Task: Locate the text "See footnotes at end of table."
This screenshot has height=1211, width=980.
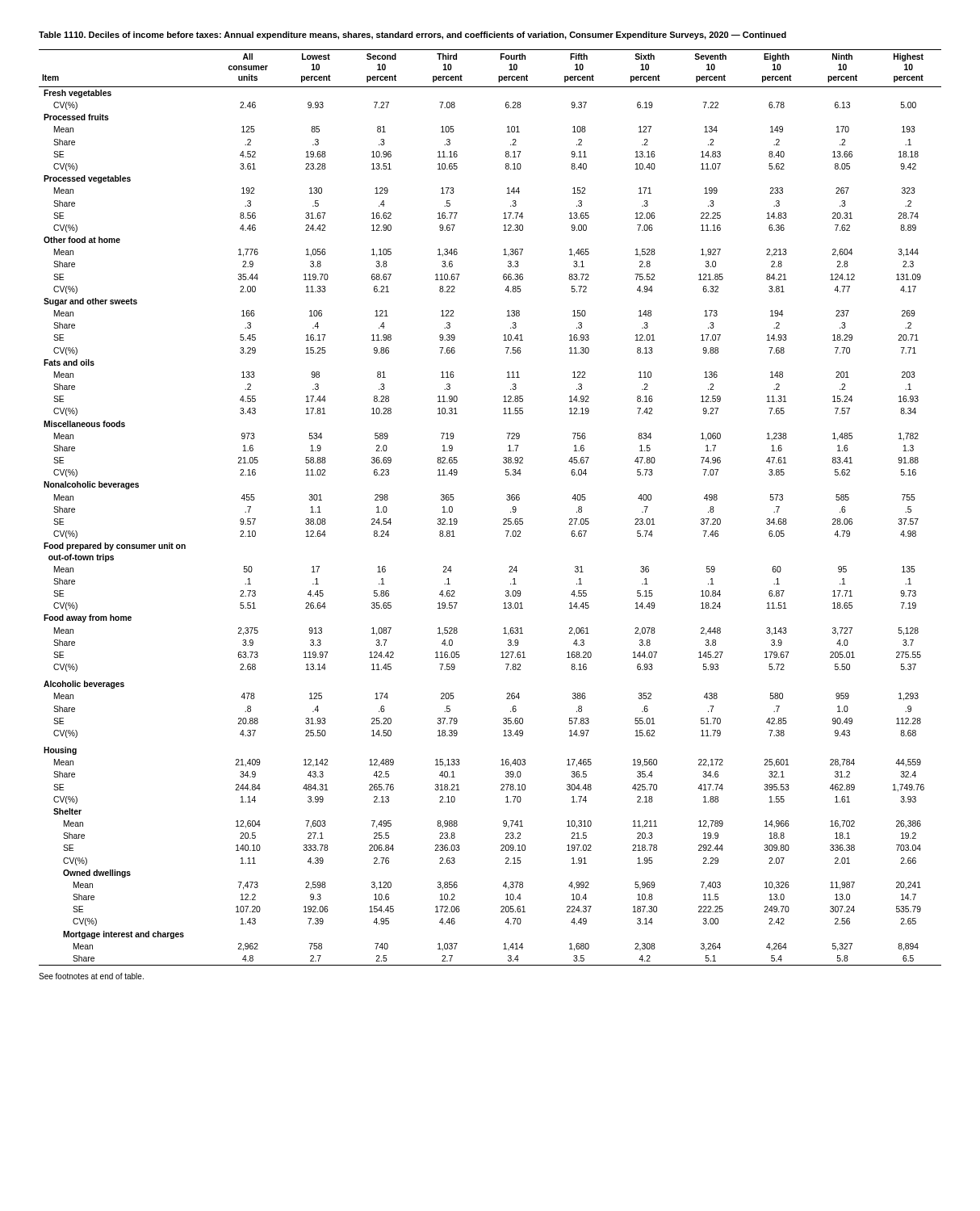Action: click(91, 977)
